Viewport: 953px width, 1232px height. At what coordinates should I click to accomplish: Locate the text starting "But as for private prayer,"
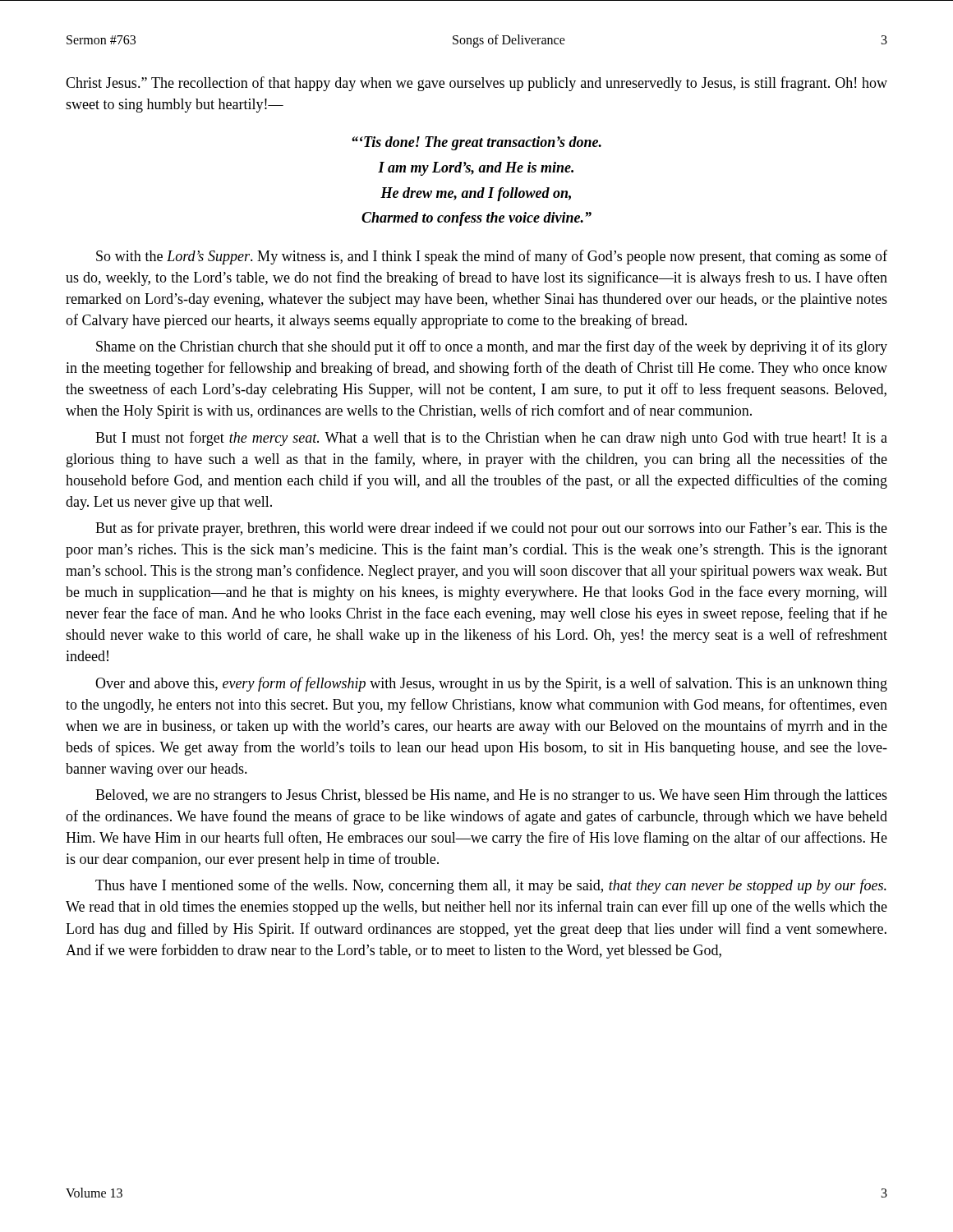[476, 592]
